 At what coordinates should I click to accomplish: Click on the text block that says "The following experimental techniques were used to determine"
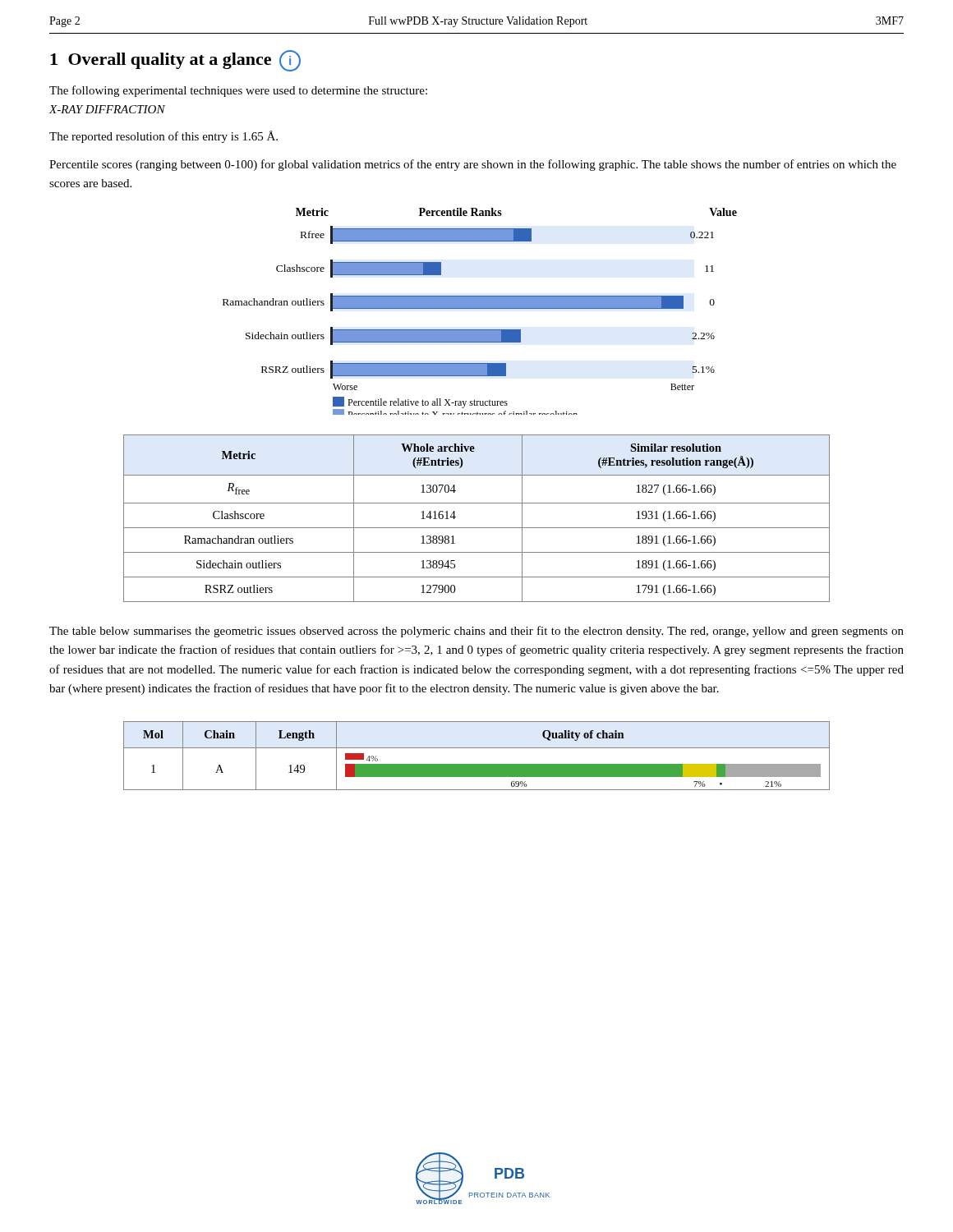click(x=239, y=100)
